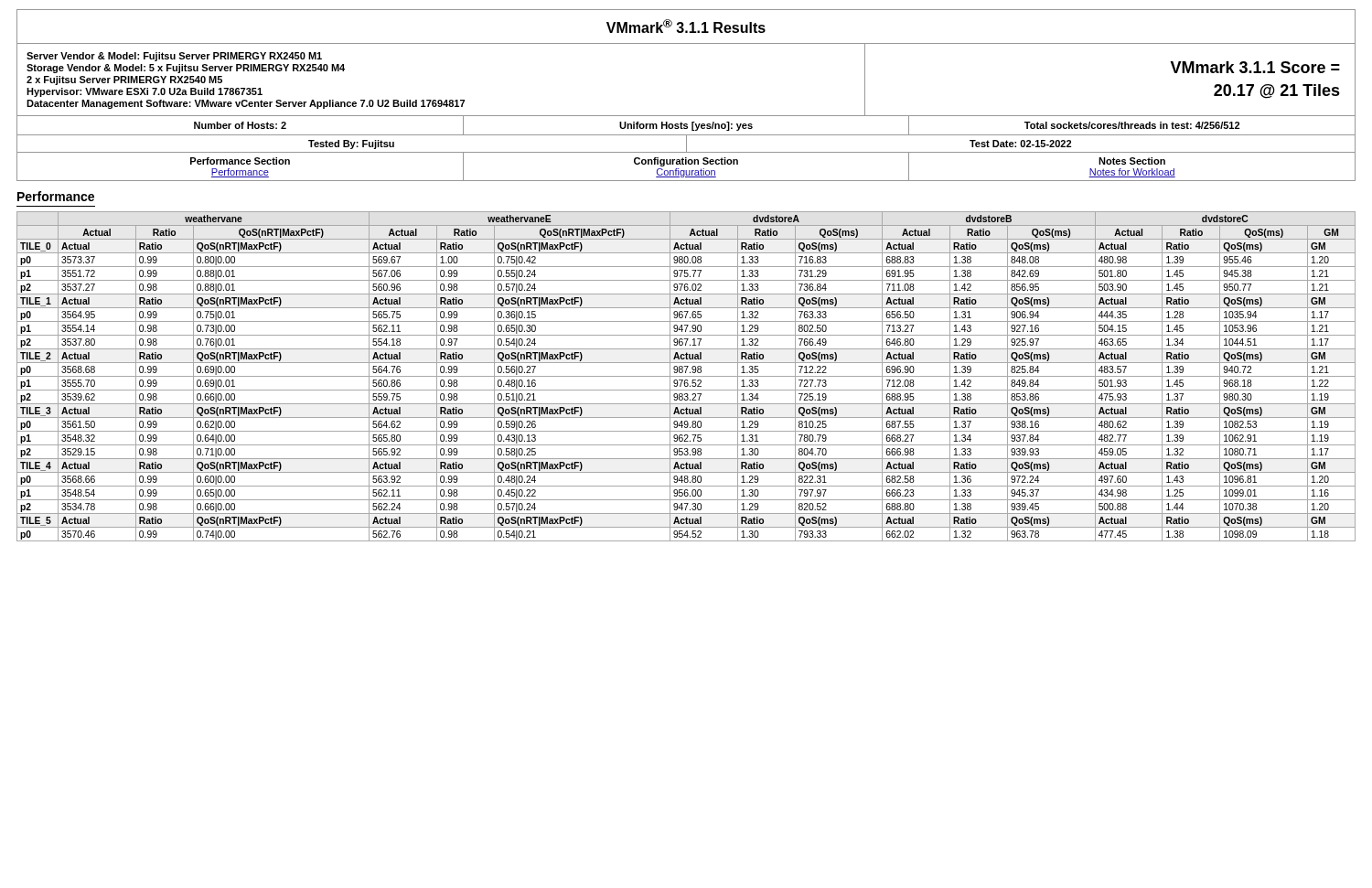The width and height of the screenshot is (1372, 888).
Task: Find the text that reads "Uniform Hosts [yes/no]: yes"
Action: tap(686, 126)
